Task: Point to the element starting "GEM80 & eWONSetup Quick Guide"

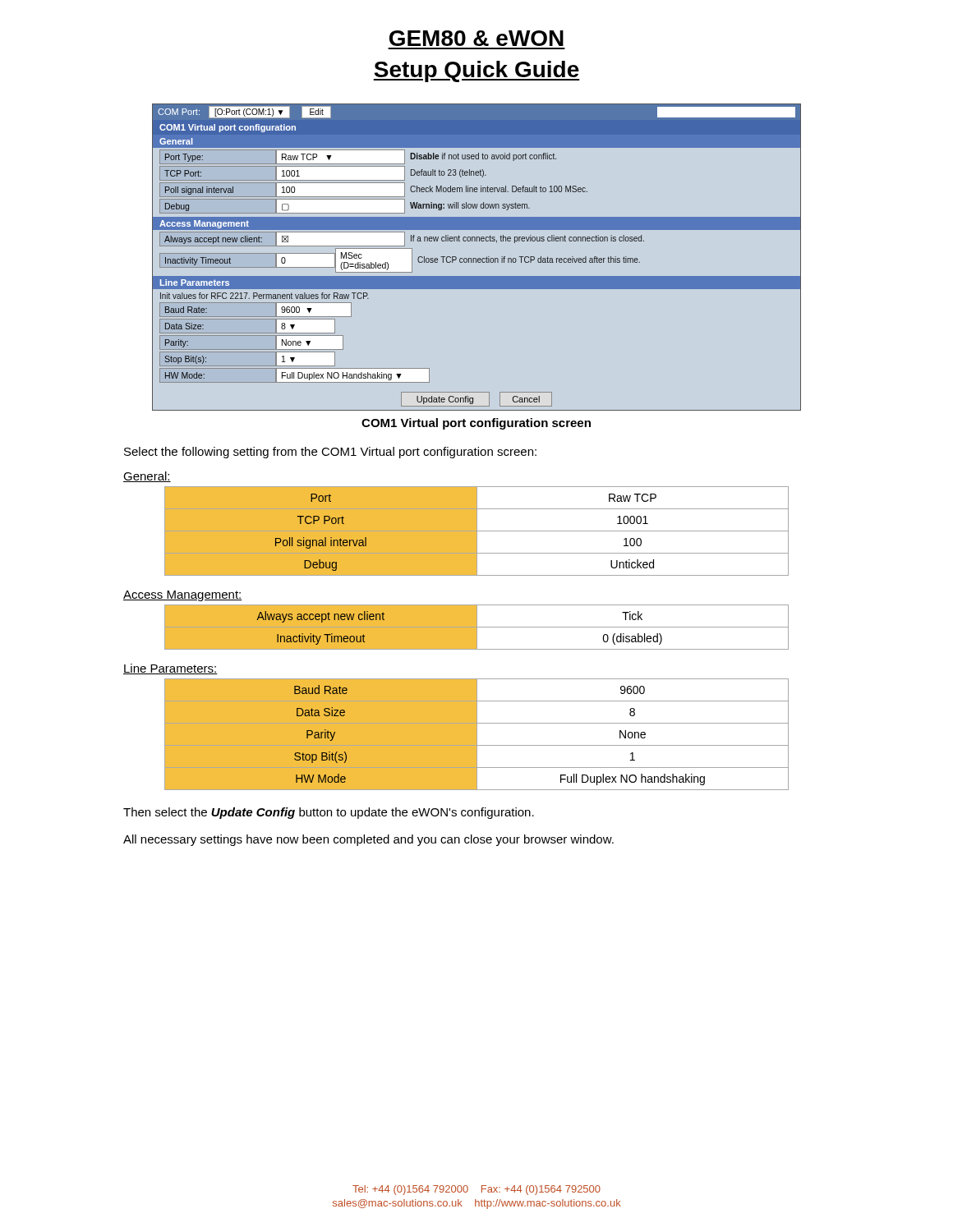Action: point(476,54)
